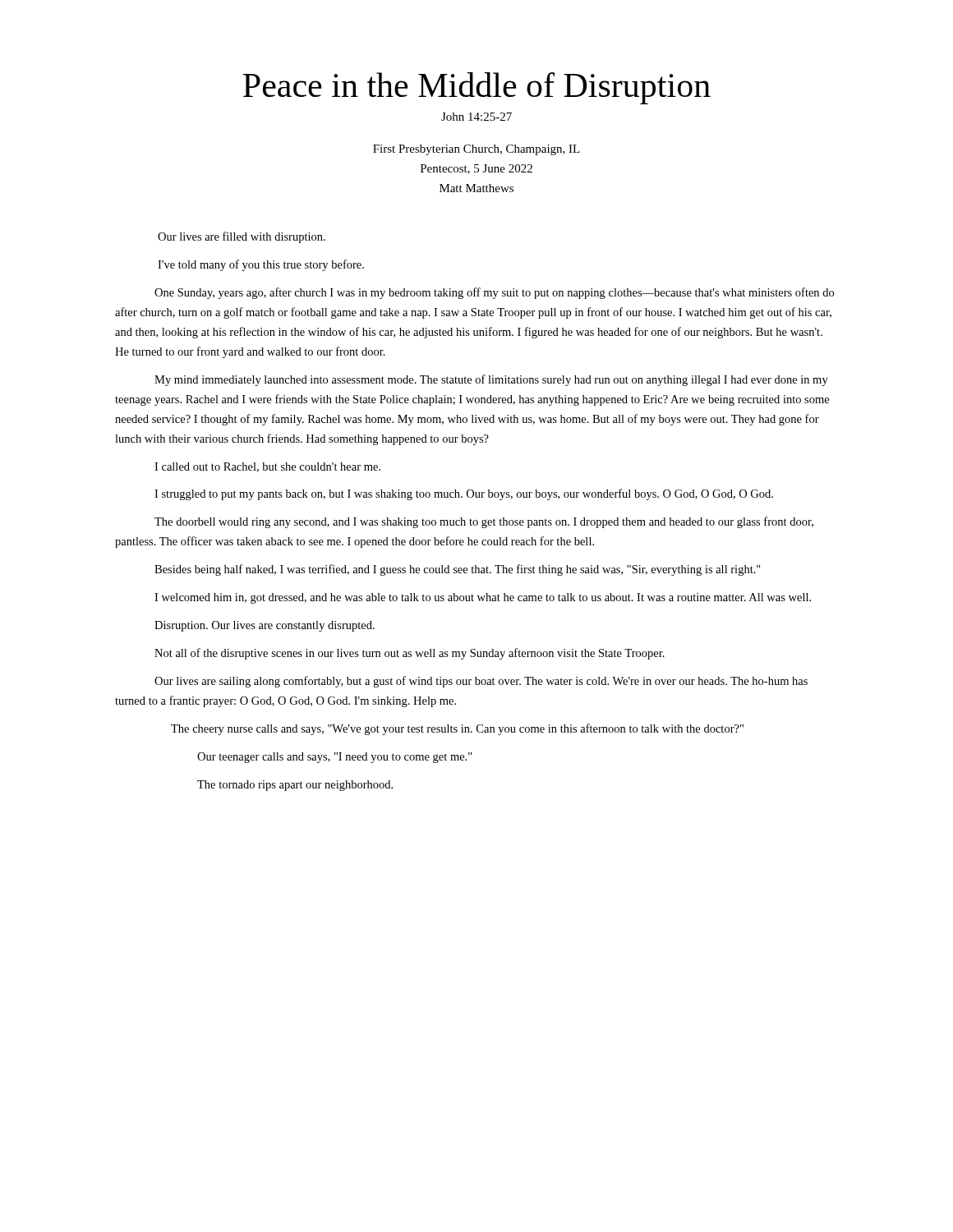Navigate to the block starting "Peace in the Middle of Disruption"
Screen dimensions: 1232x953
point(476,86)
